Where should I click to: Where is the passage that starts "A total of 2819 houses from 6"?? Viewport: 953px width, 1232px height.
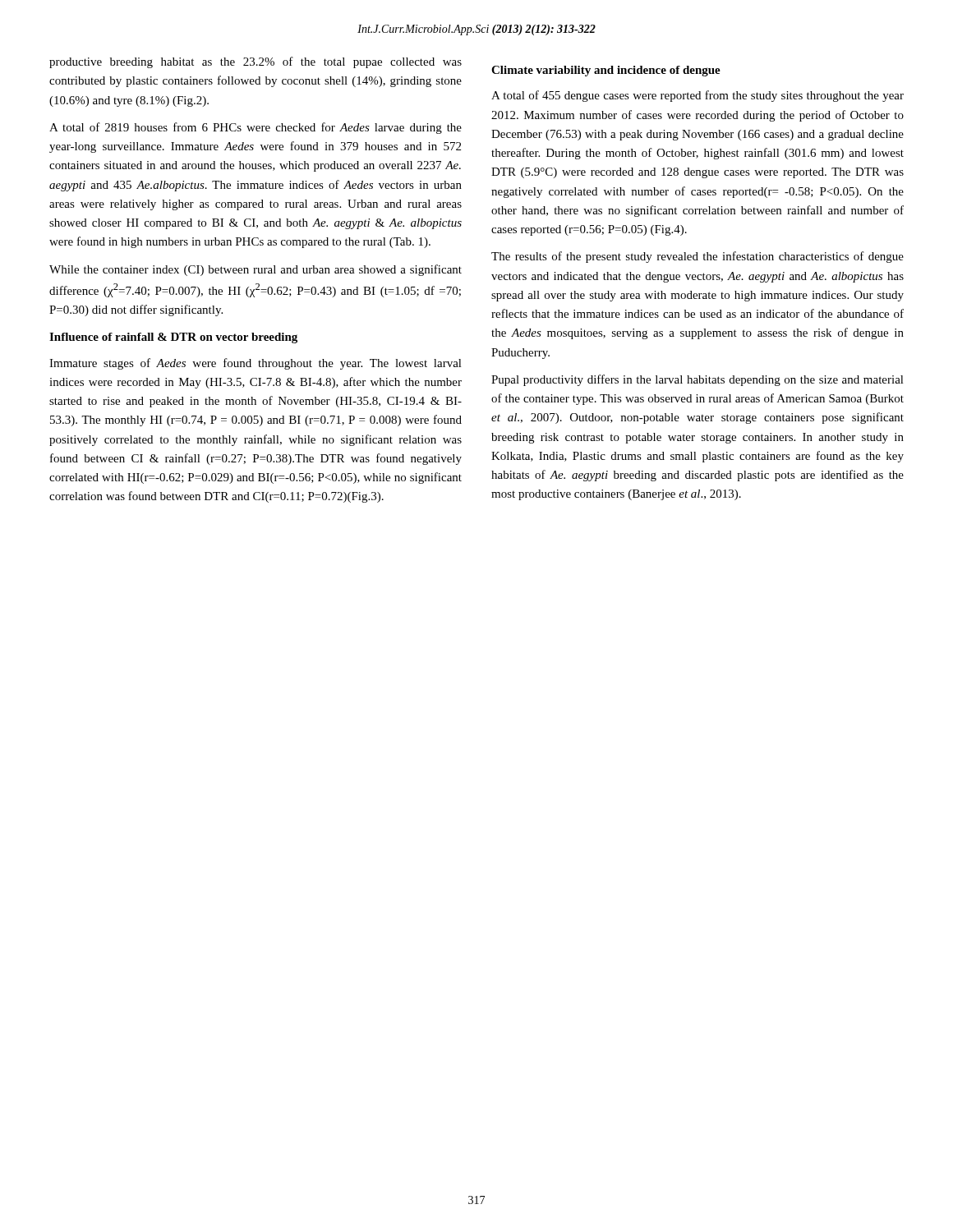click(255, 185)
